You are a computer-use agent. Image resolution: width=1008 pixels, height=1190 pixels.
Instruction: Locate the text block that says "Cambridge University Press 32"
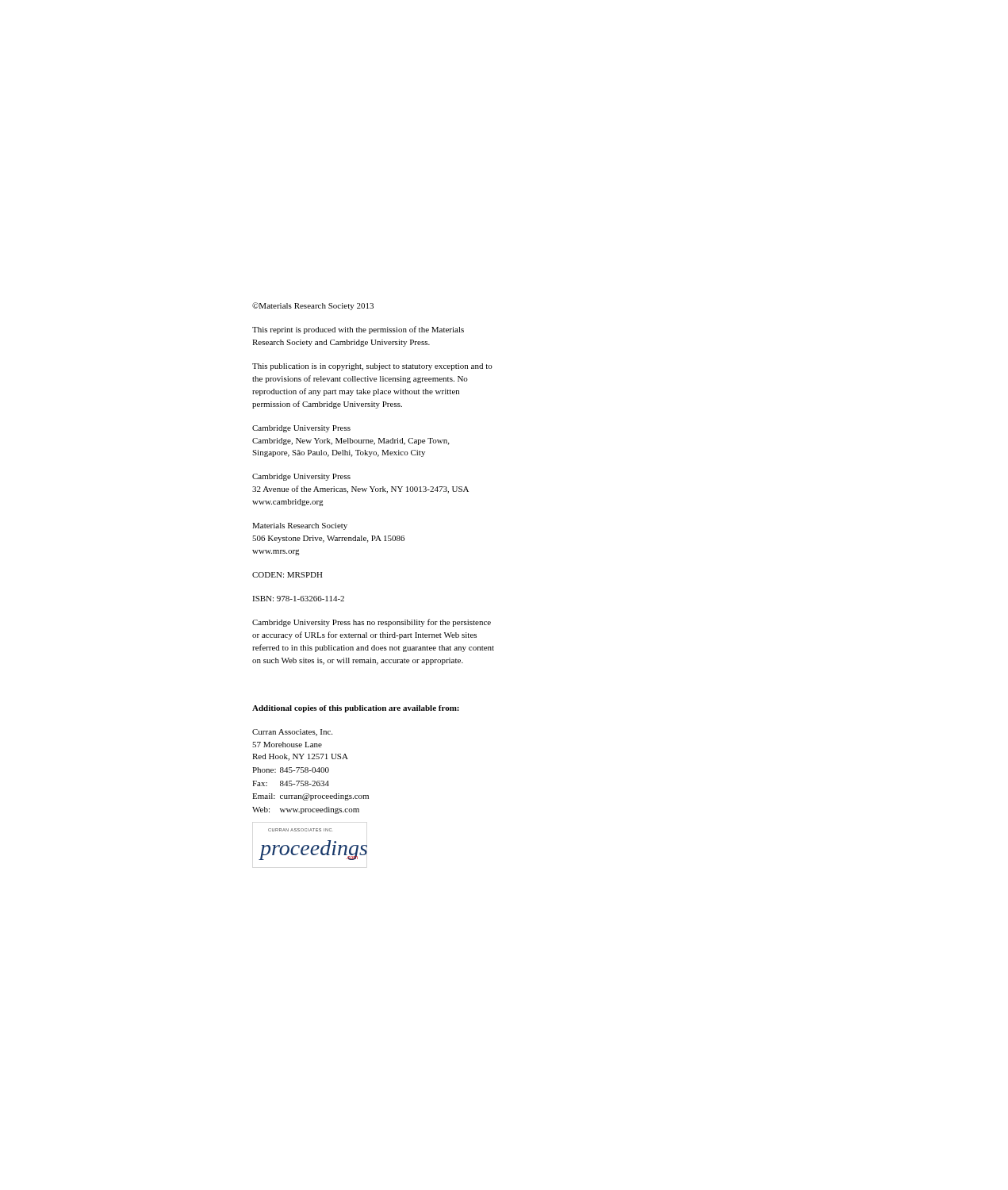[x=361, y=489]
